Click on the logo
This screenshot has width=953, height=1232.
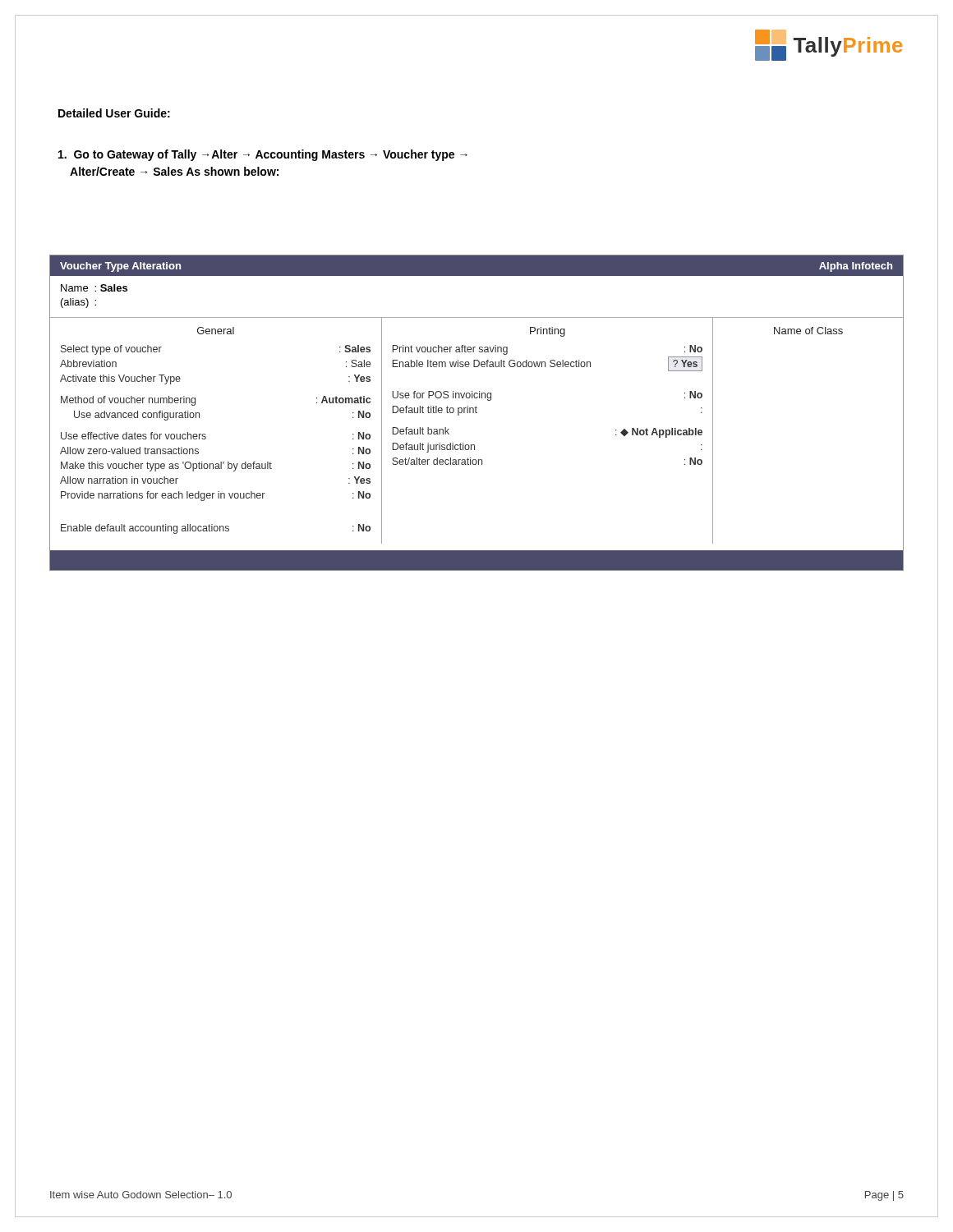coord(830,45)
